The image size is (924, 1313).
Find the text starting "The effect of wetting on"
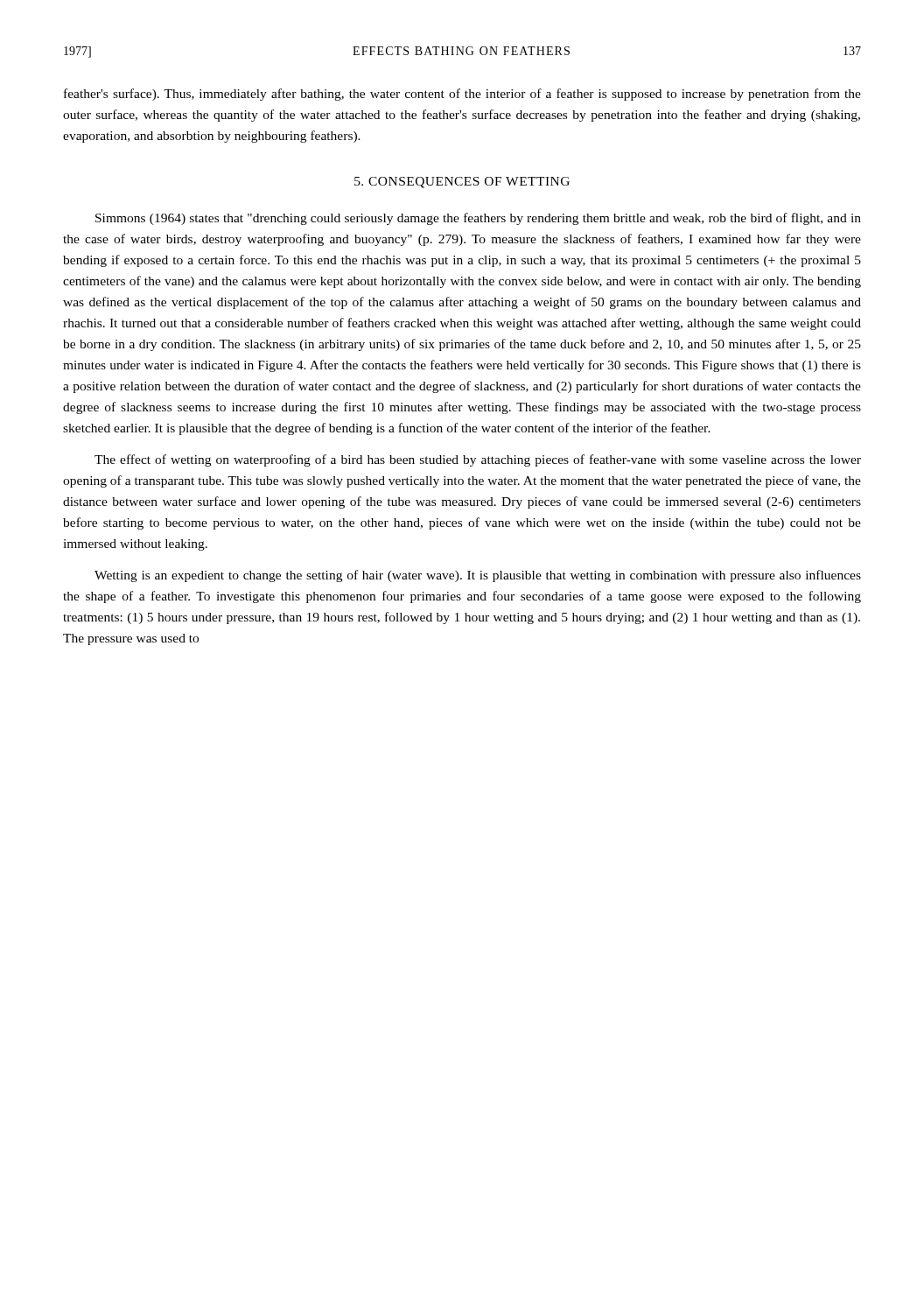pos(462,501)
